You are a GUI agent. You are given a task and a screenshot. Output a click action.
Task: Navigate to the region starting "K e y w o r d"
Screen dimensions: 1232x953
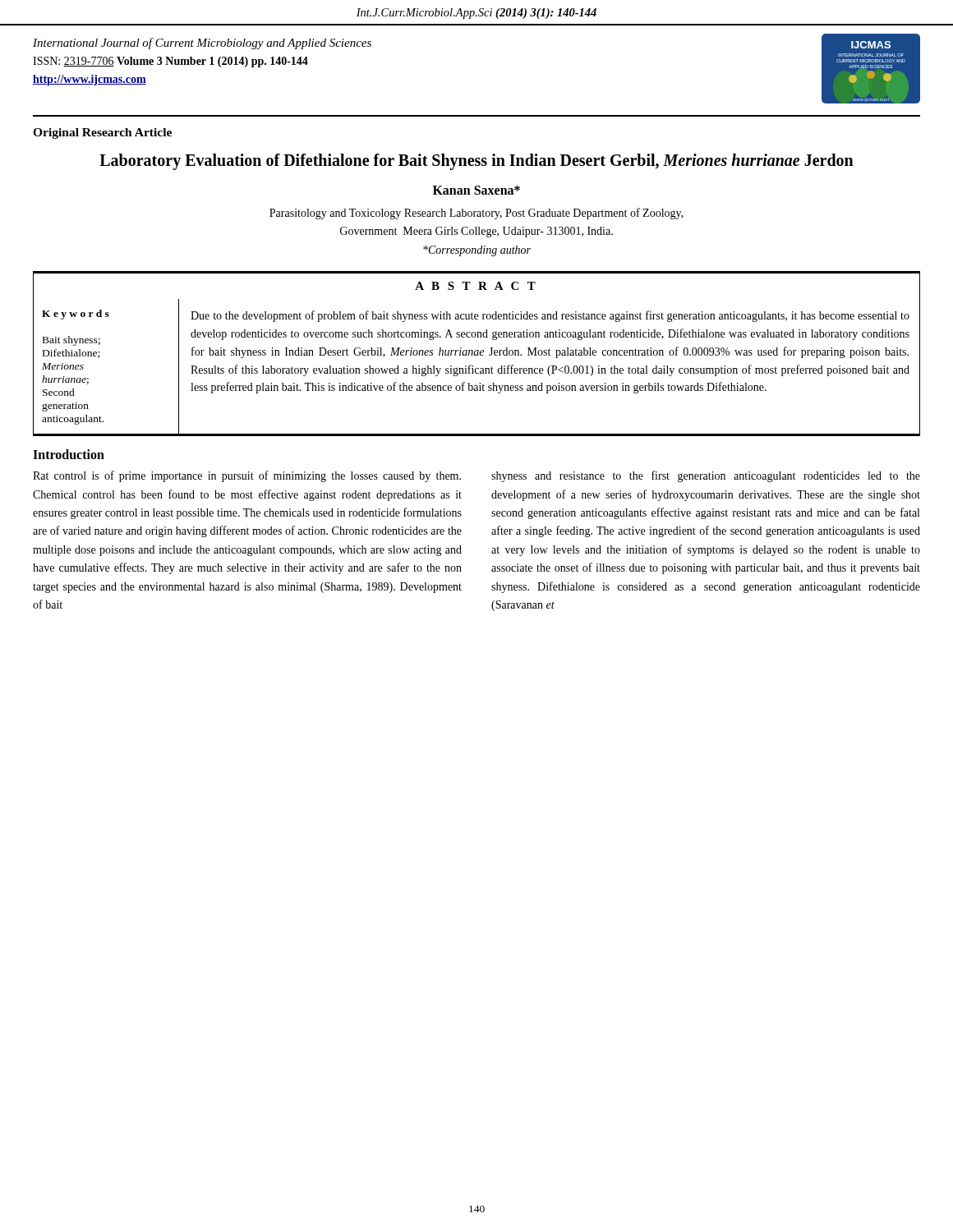click(x=76, y=366)
